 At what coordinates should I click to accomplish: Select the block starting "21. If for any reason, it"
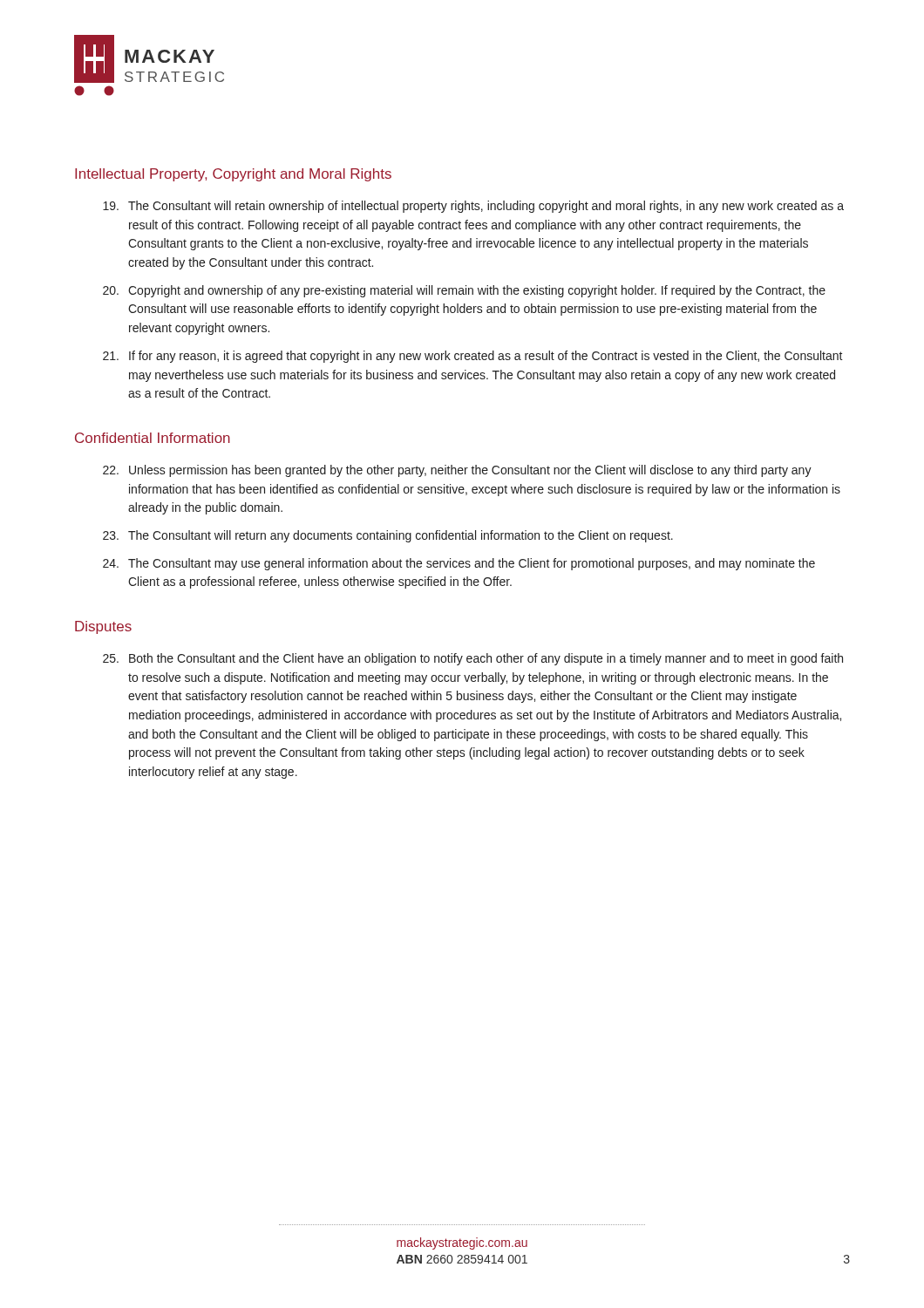(462, 375)
